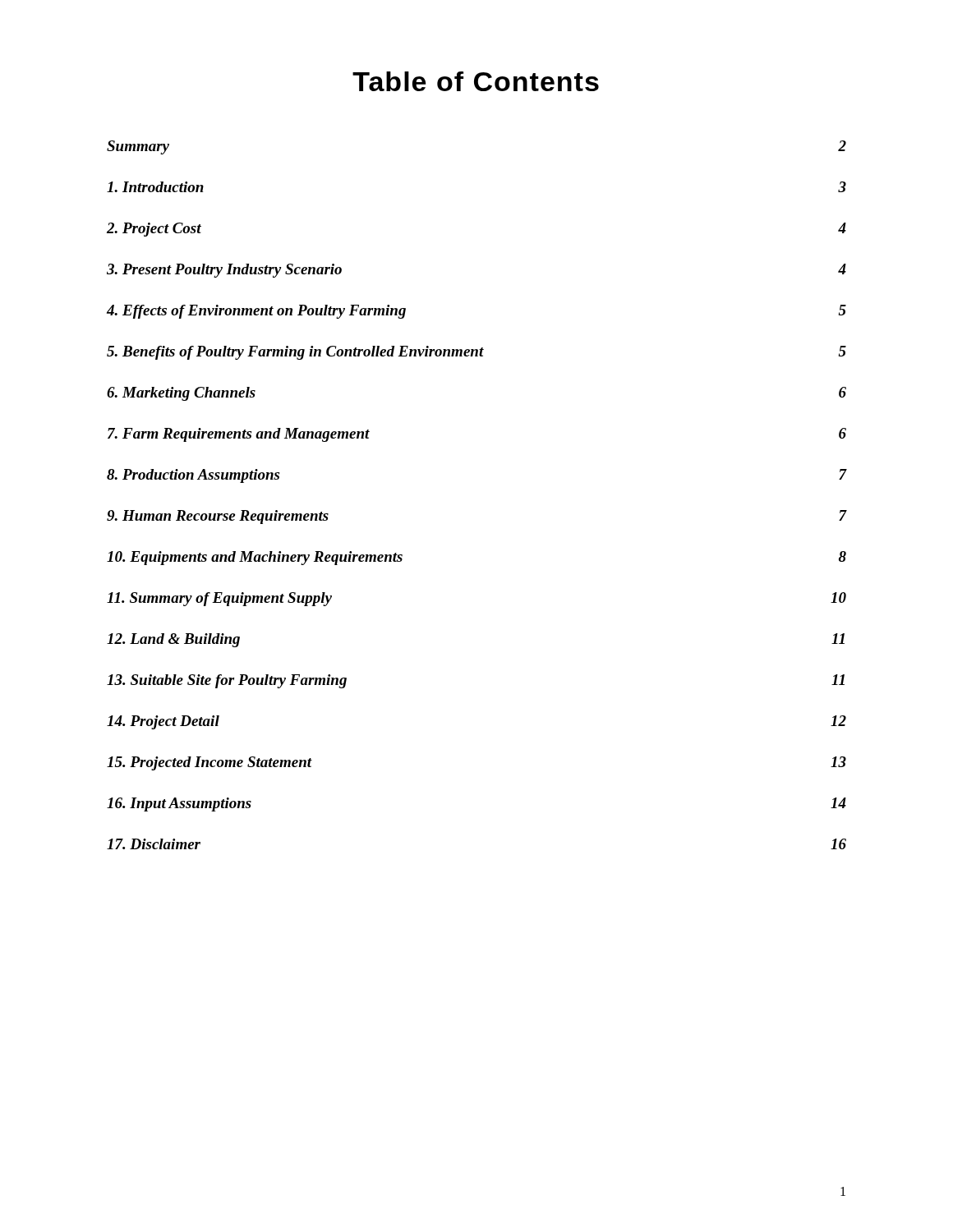
Task: Click on the list item containing "11. Summary of Equipment Supply 10"
Action: click(x=226, y=599)
